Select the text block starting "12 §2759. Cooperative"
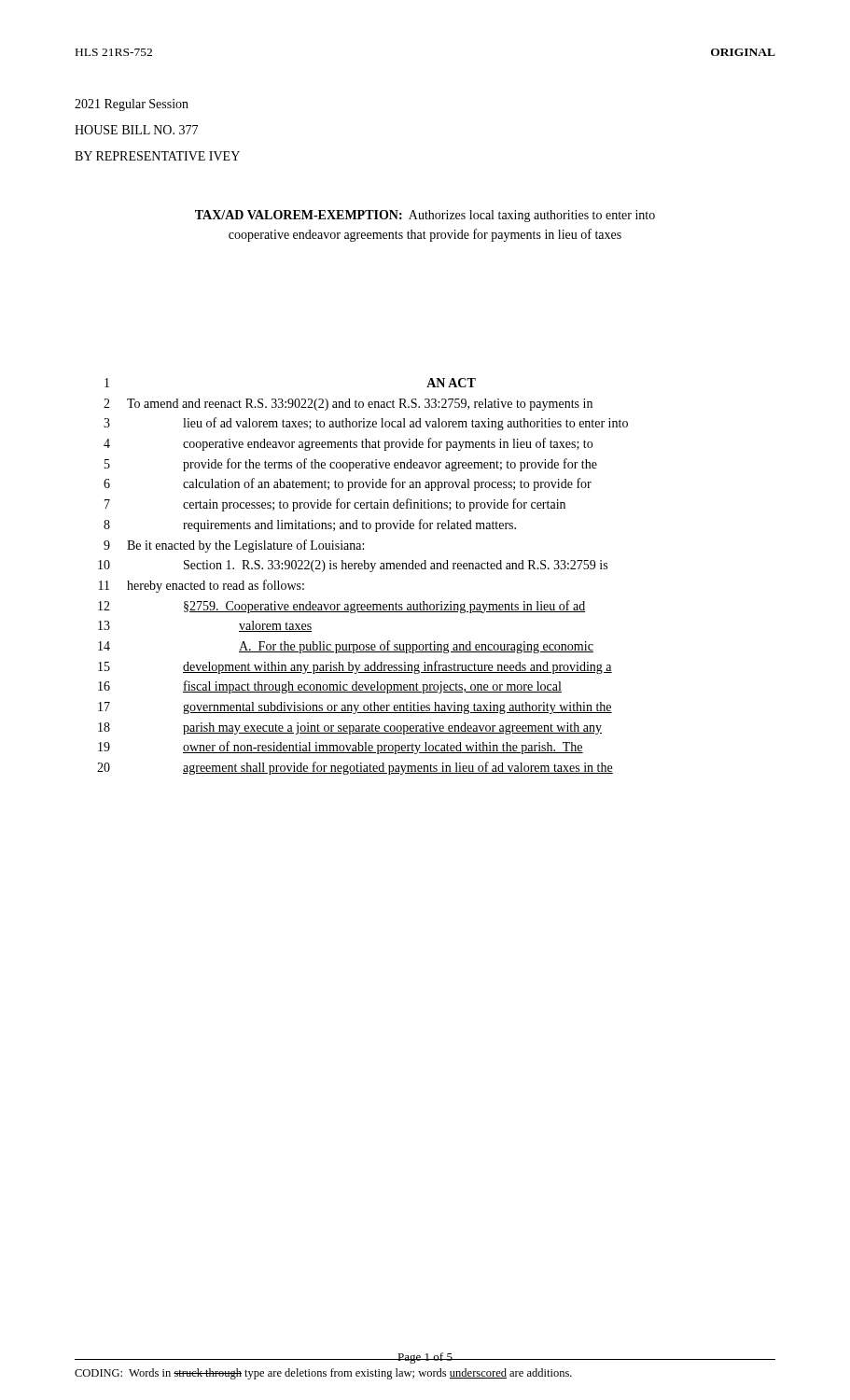Screen dimensions: 1400x850 point(425,606)
